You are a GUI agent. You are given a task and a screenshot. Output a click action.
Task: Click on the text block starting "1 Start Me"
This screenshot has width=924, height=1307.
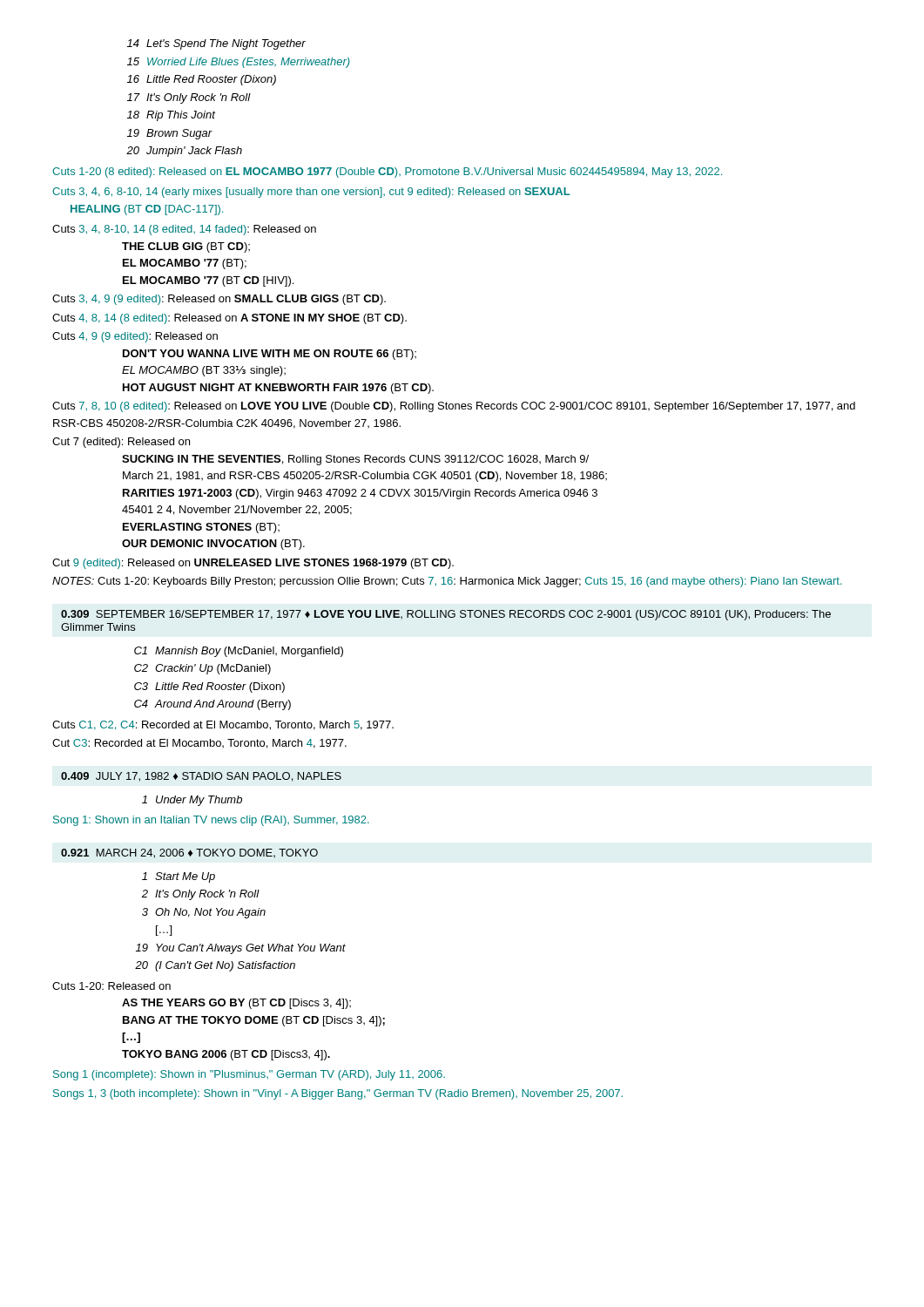coord(169,876)
